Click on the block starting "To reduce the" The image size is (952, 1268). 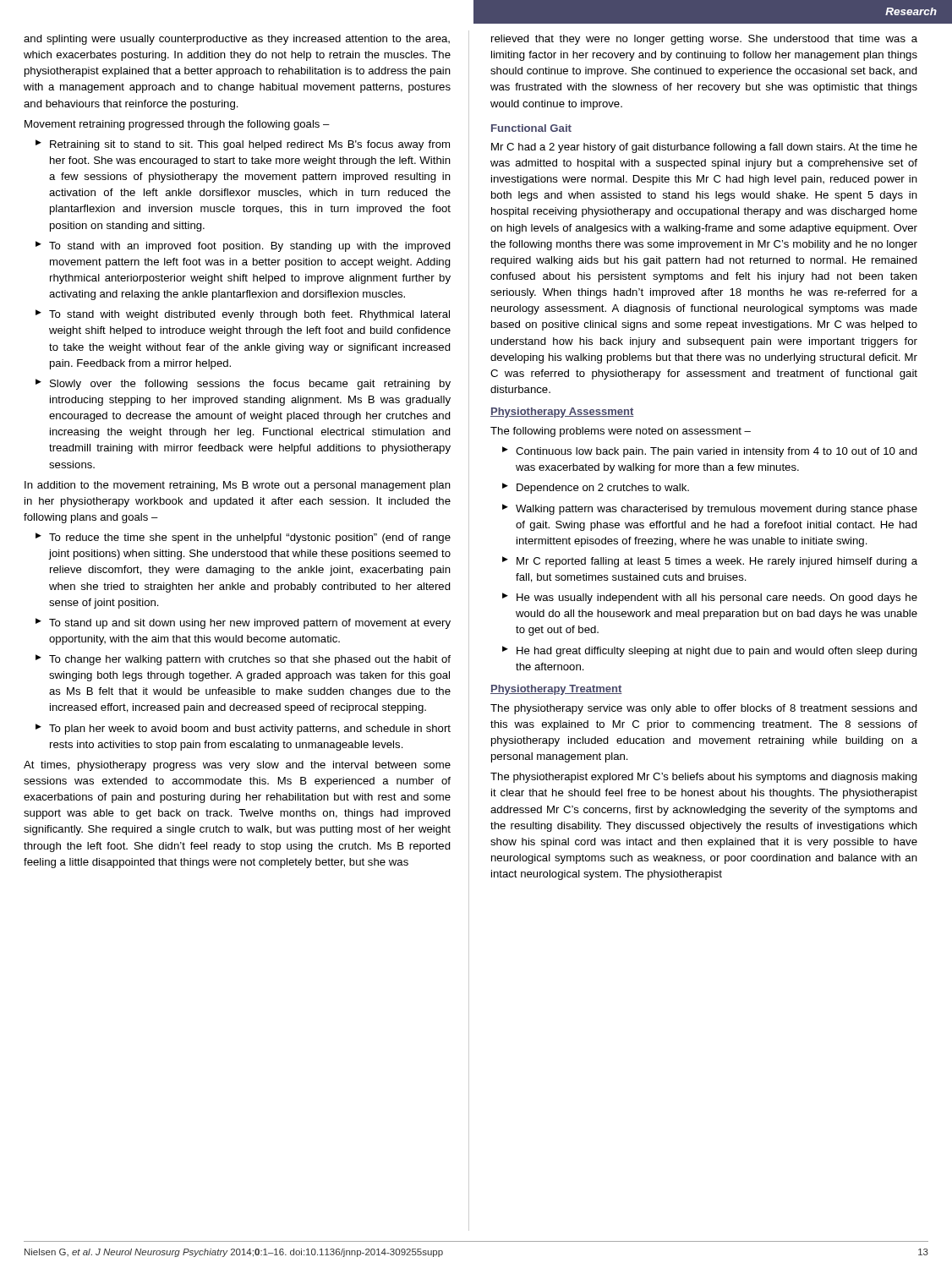250,570
